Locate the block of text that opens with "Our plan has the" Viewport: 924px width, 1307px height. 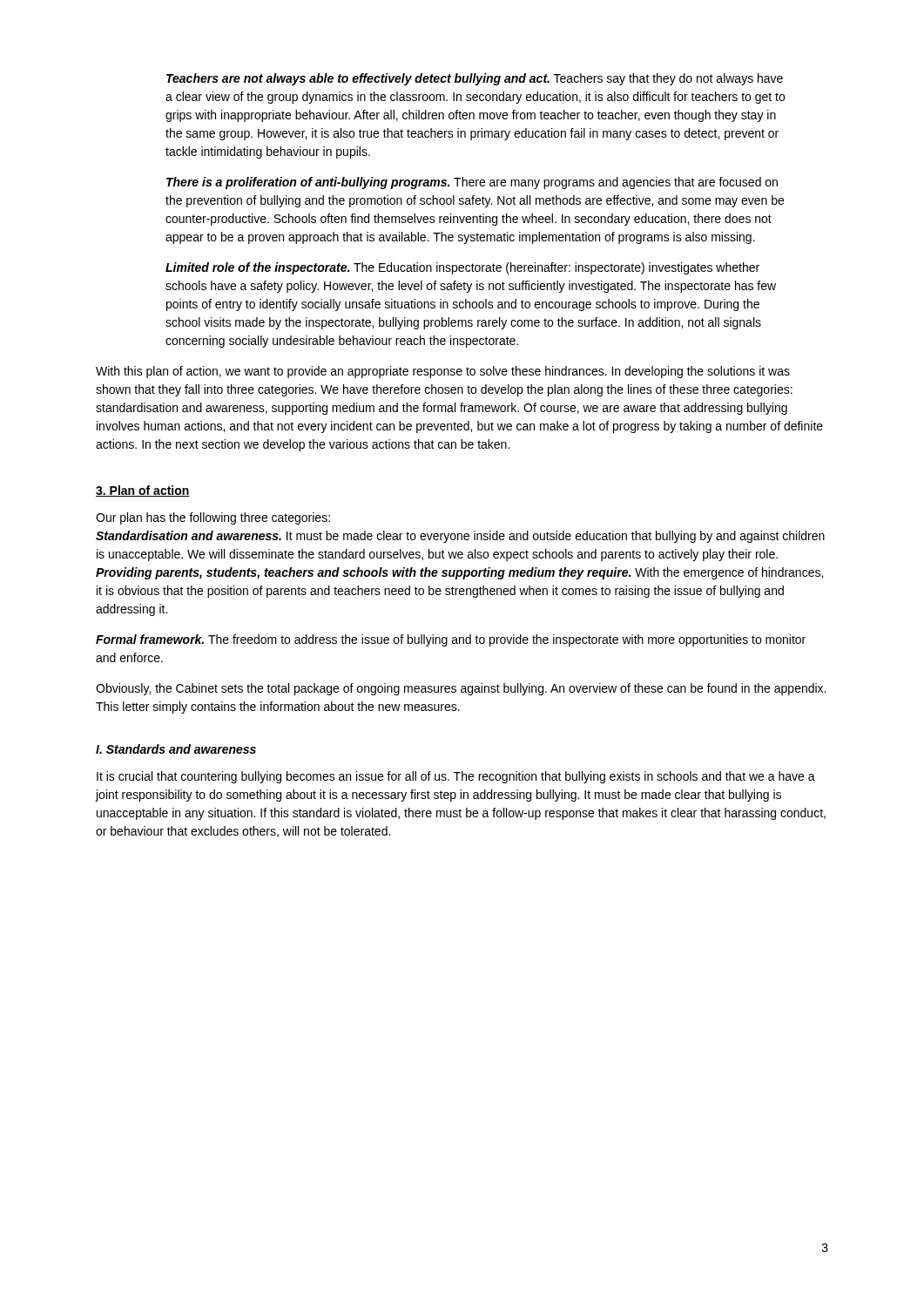[462, 564]
